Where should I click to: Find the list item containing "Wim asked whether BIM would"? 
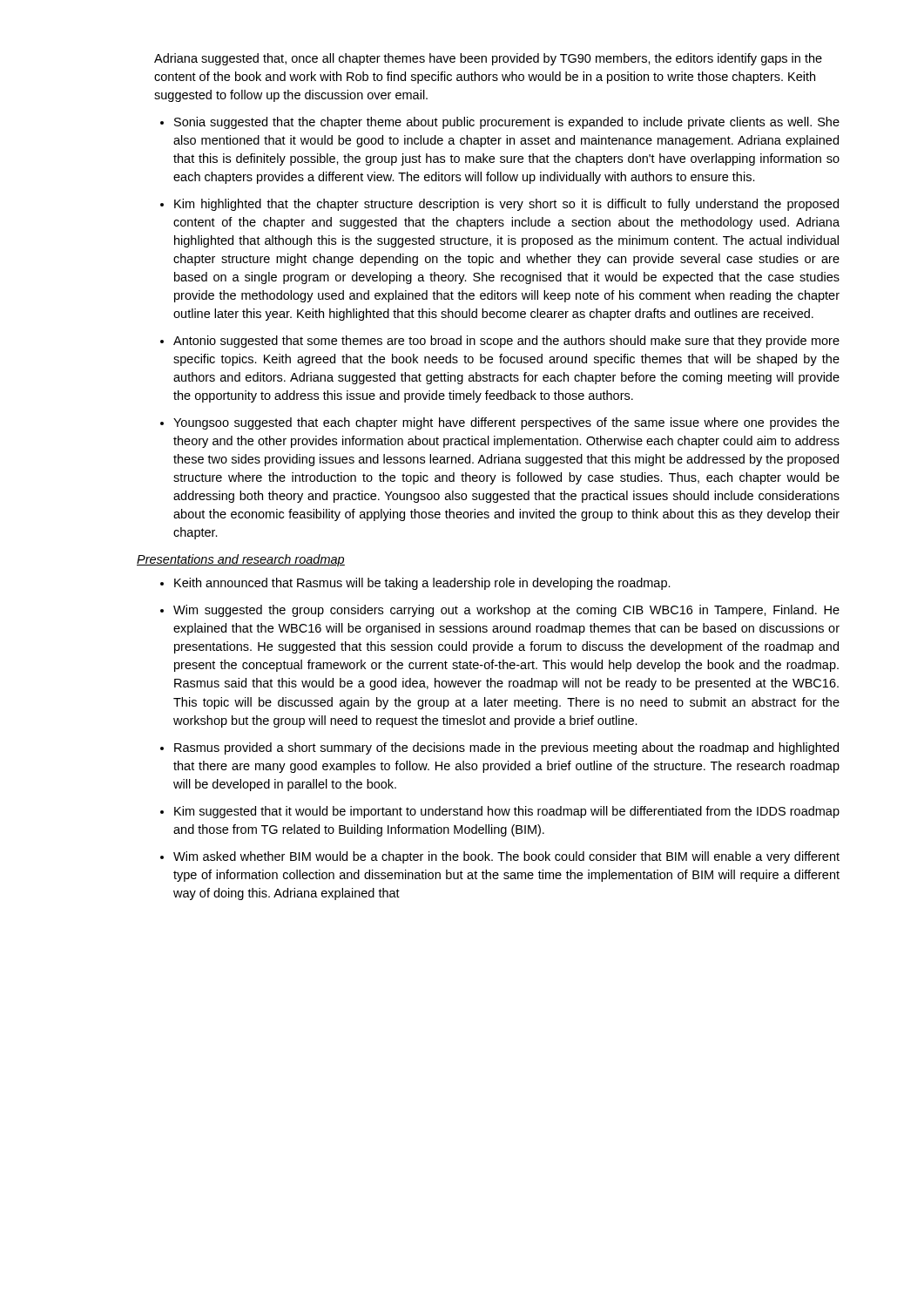click(x=506, y=874)
